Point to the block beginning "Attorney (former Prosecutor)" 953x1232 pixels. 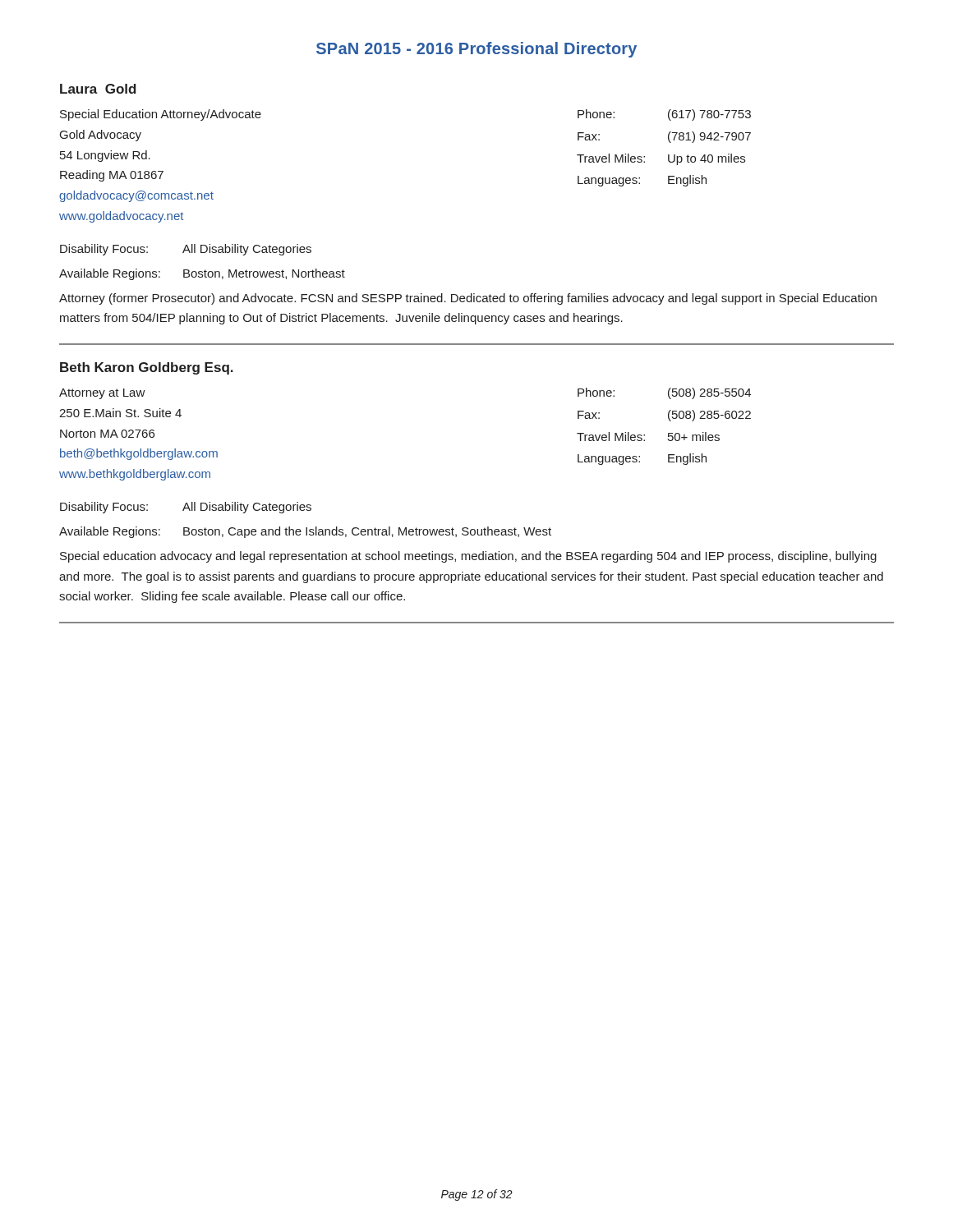coord(468,308)
